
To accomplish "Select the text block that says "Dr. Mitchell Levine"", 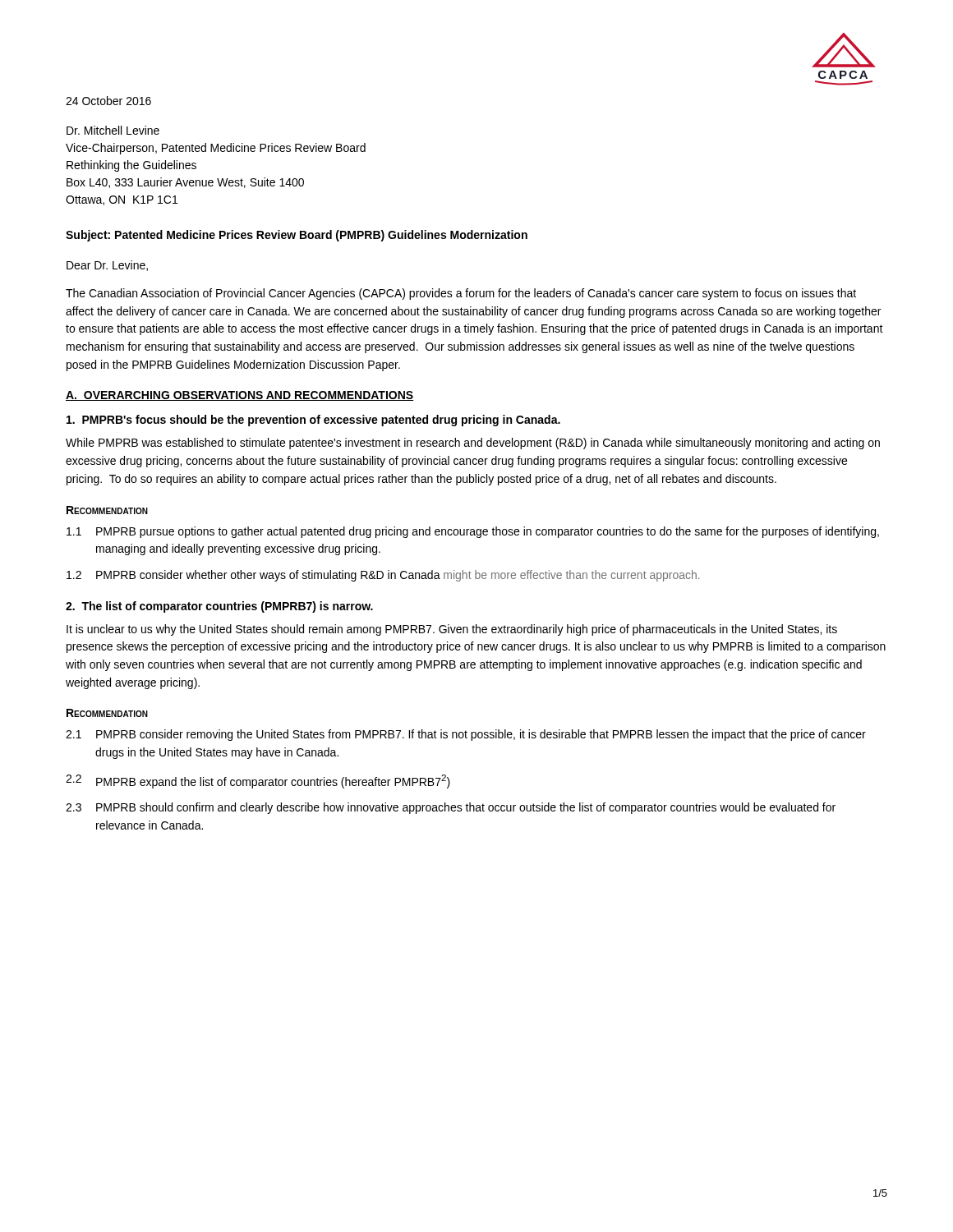I will coord(113,130).
